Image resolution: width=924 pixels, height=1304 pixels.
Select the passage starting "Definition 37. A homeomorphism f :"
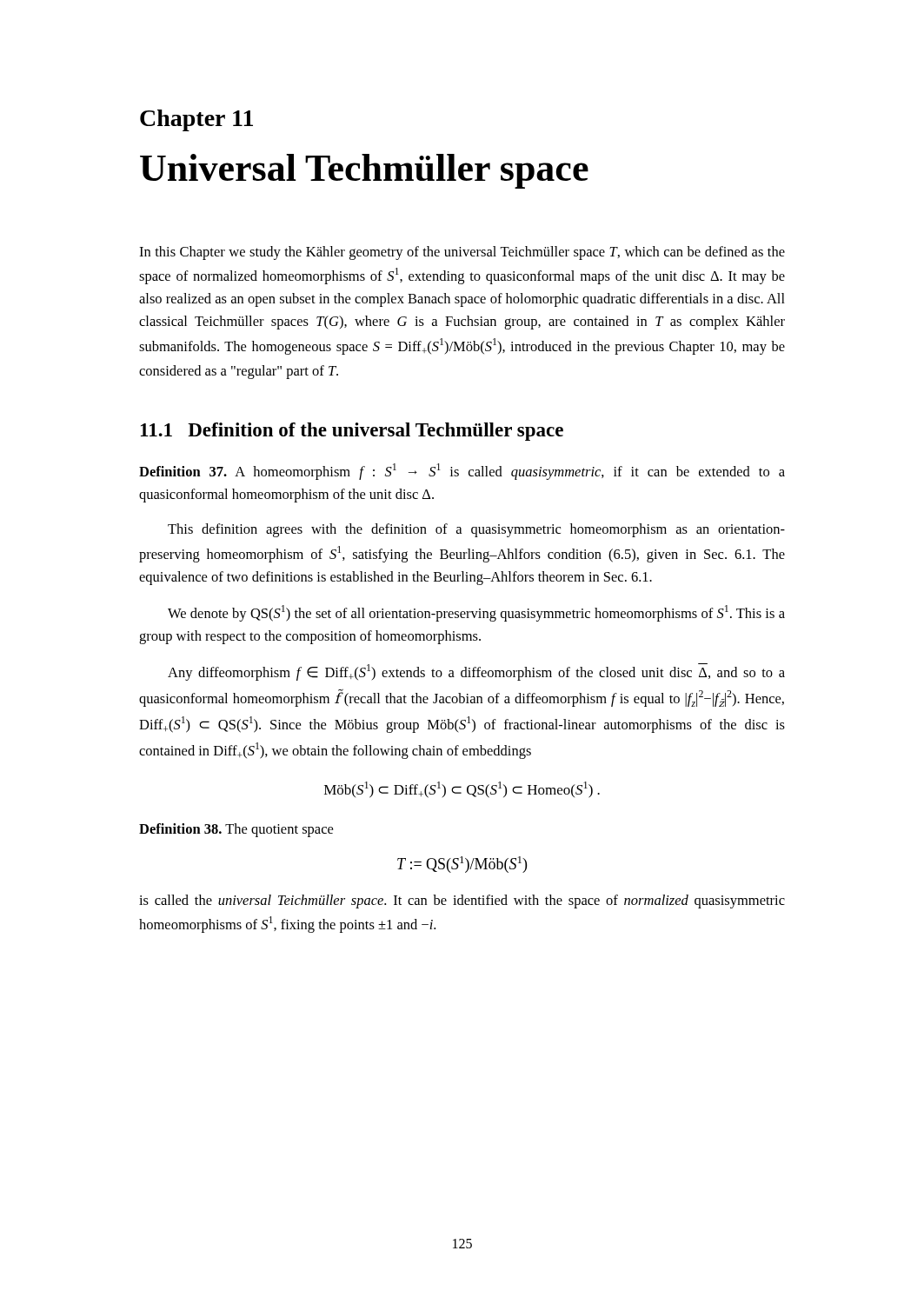pos(462,482)
